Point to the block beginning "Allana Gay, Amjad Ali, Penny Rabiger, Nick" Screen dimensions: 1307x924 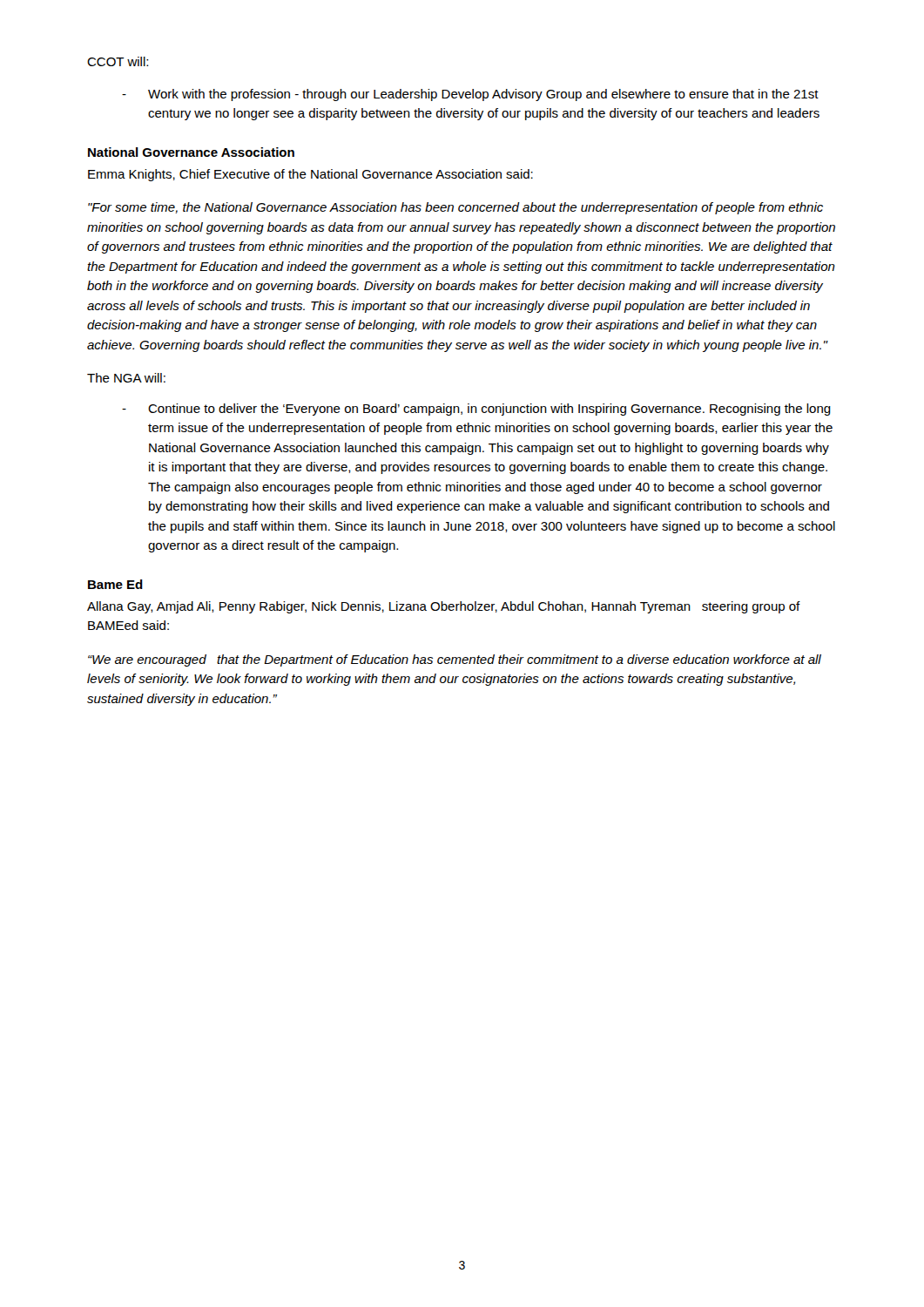462,616
